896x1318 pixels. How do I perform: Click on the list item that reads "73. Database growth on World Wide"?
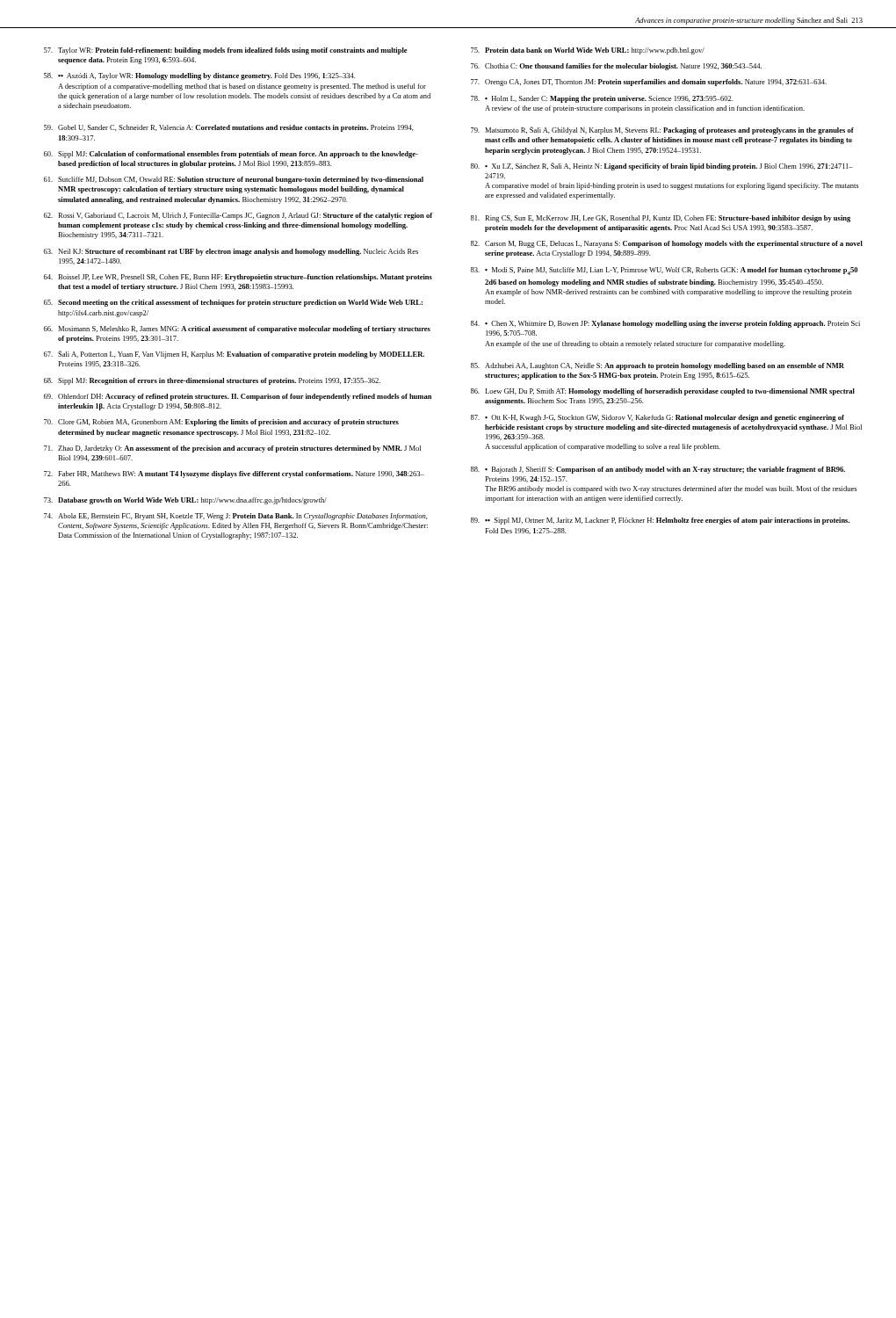(x=235, y=500)
